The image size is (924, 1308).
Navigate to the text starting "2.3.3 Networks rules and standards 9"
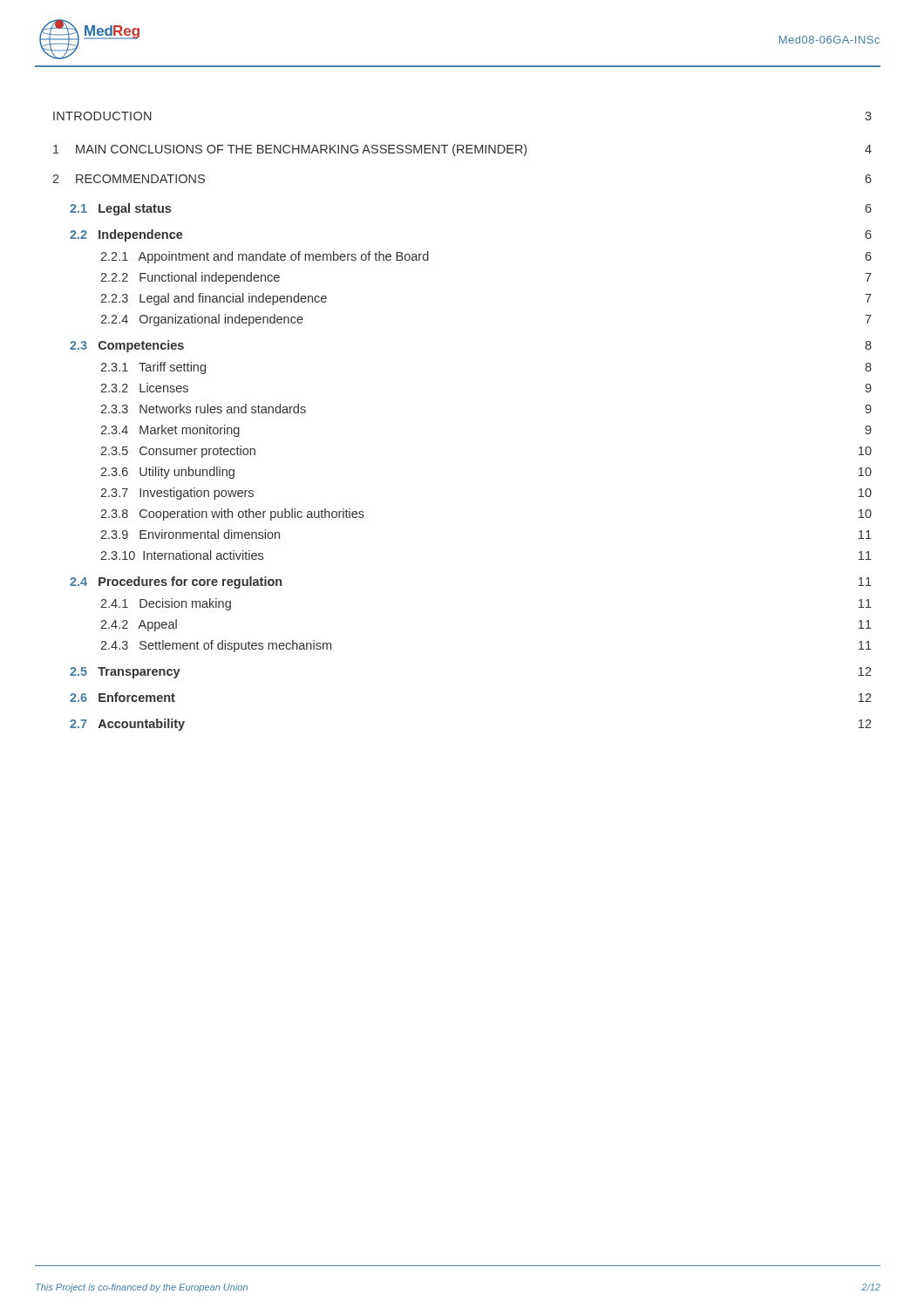point(114,409)
